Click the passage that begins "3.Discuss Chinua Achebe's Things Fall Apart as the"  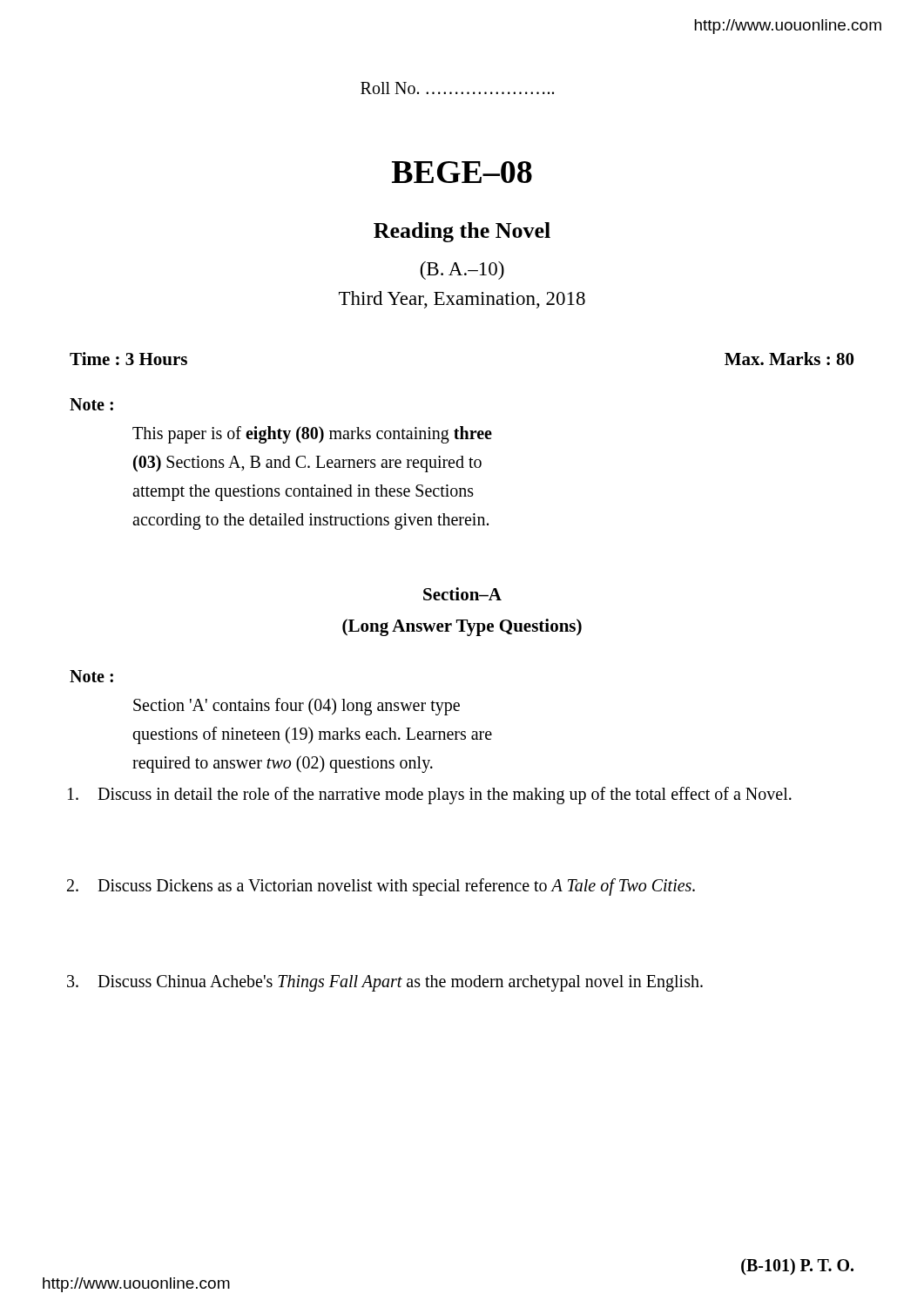[x=459, y=982]
